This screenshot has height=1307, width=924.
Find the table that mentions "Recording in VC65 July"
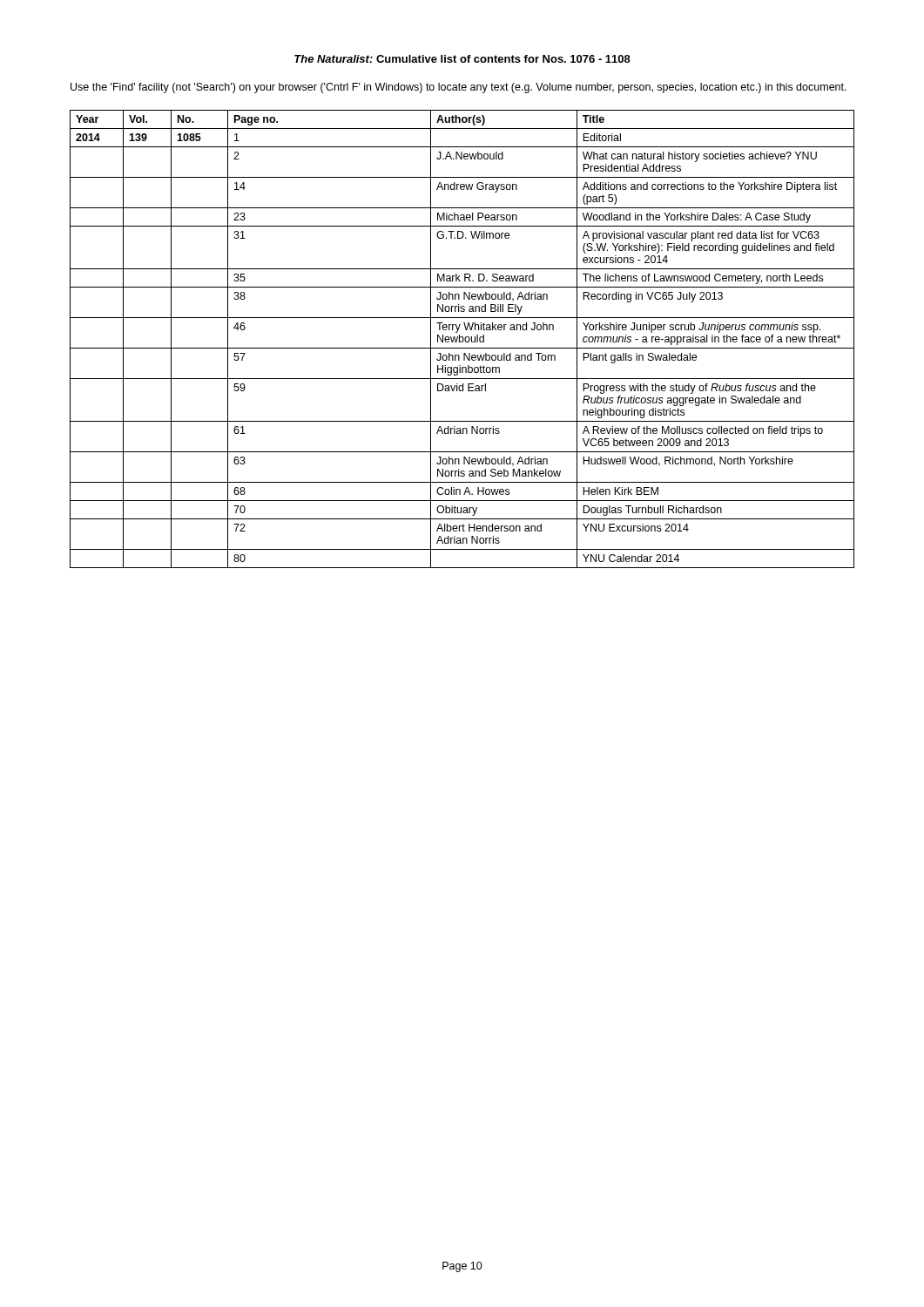(462, 339)
